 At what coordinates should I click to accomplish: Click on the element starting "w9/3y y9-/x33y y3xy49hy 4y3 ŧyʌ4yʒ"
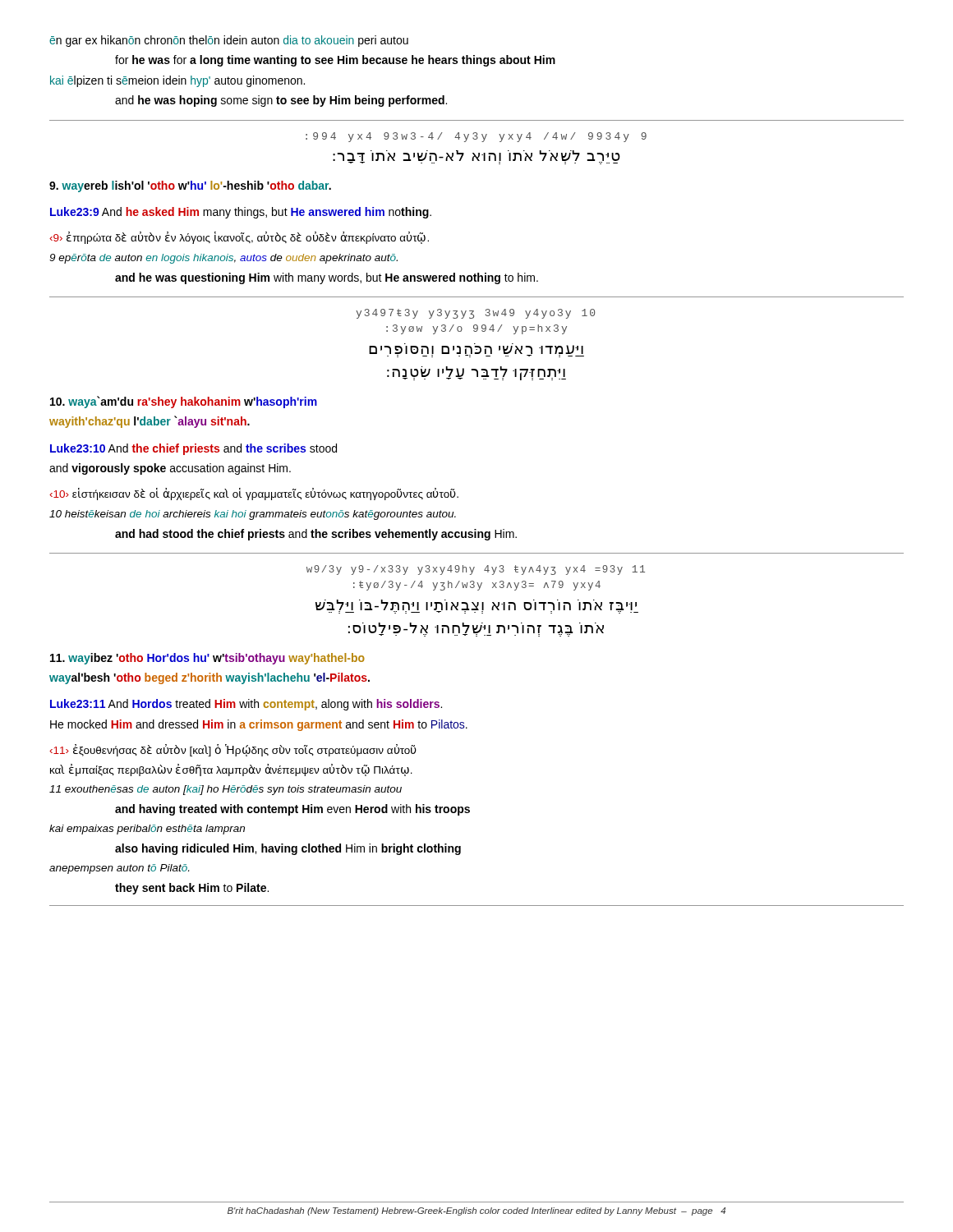coord(476,601)
